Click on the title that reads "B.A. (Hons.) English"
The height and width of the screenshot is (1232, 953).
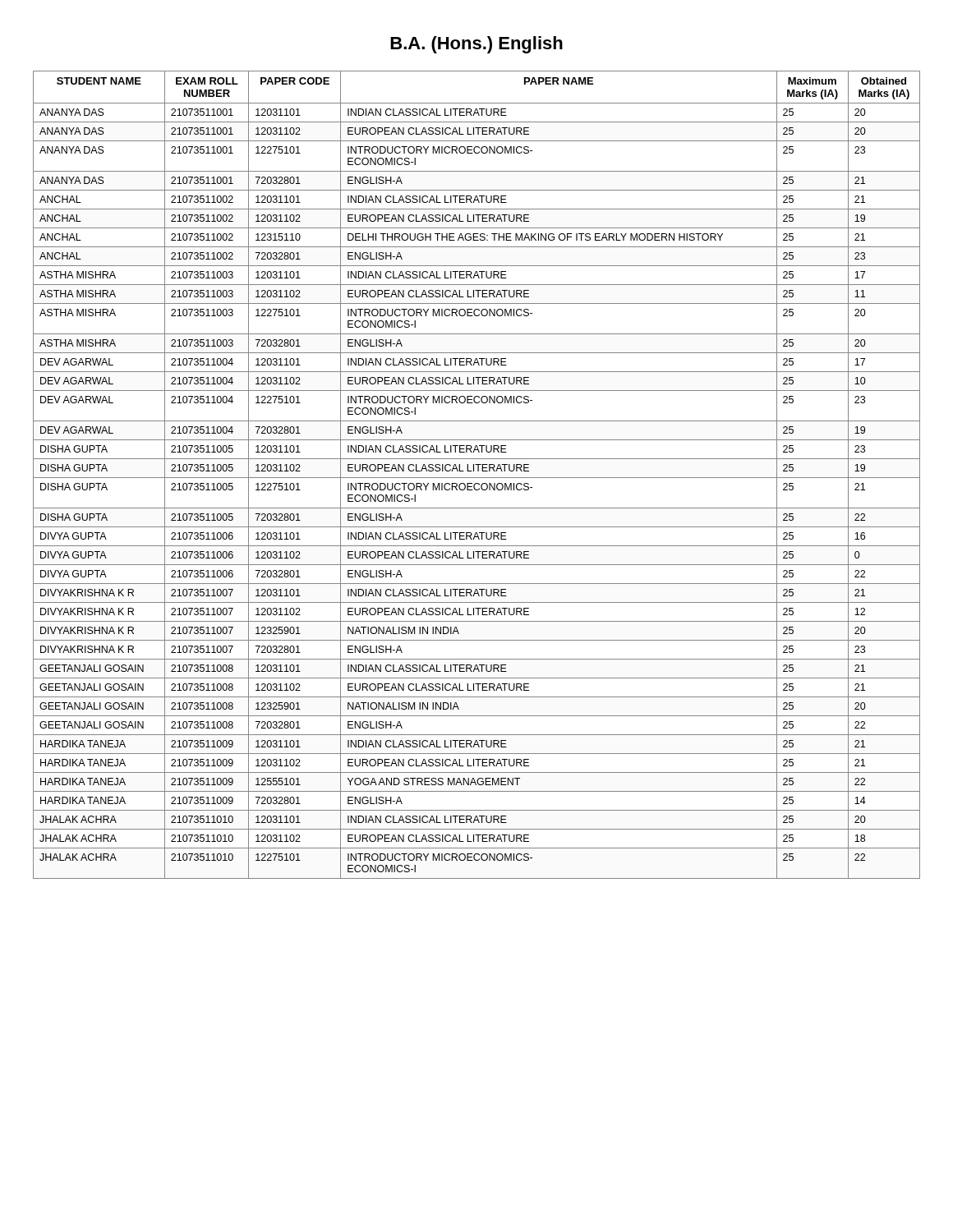click(x=476, y=44)
